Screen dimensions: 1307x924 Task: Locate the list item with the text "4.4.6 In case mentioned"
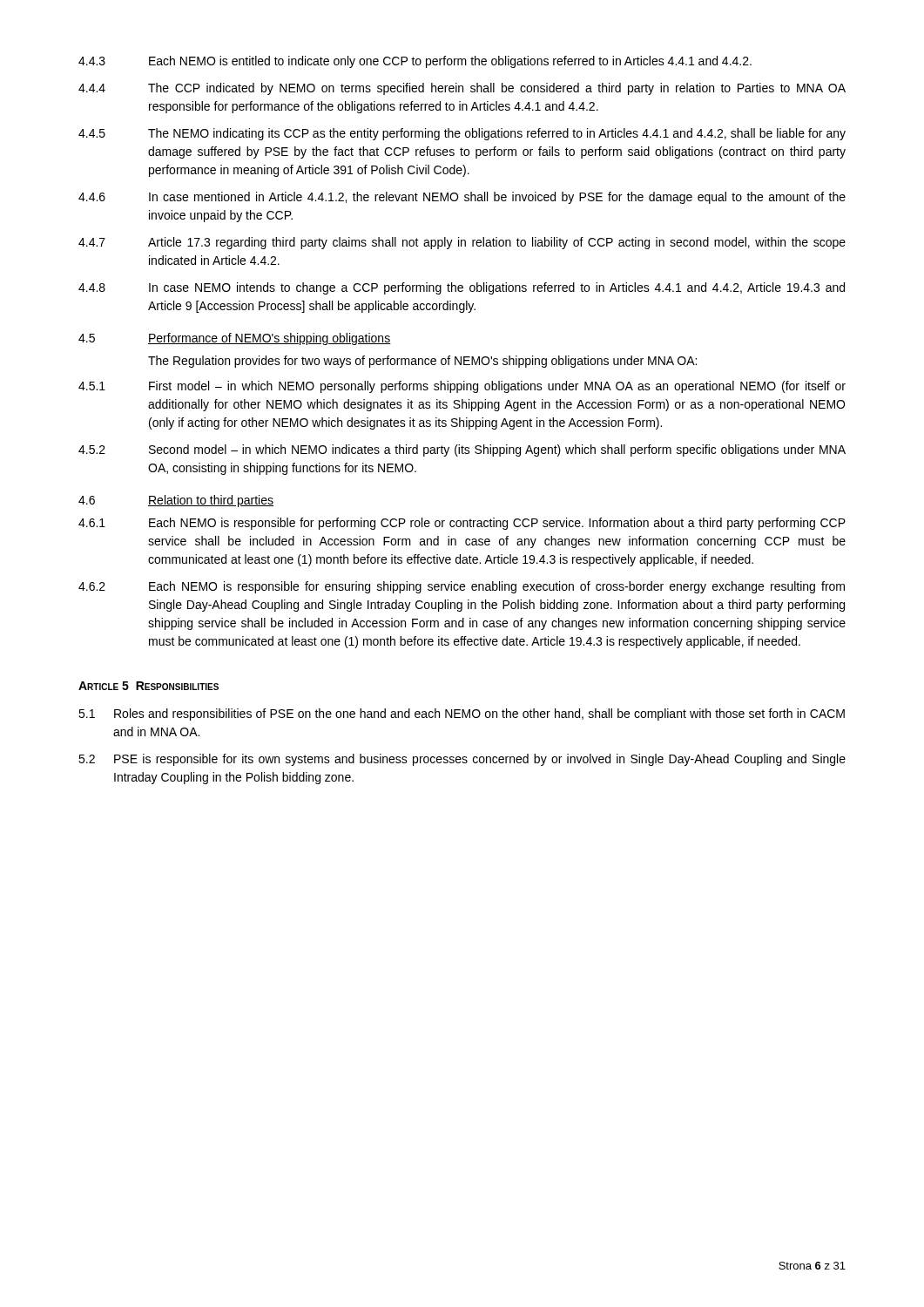462,207
